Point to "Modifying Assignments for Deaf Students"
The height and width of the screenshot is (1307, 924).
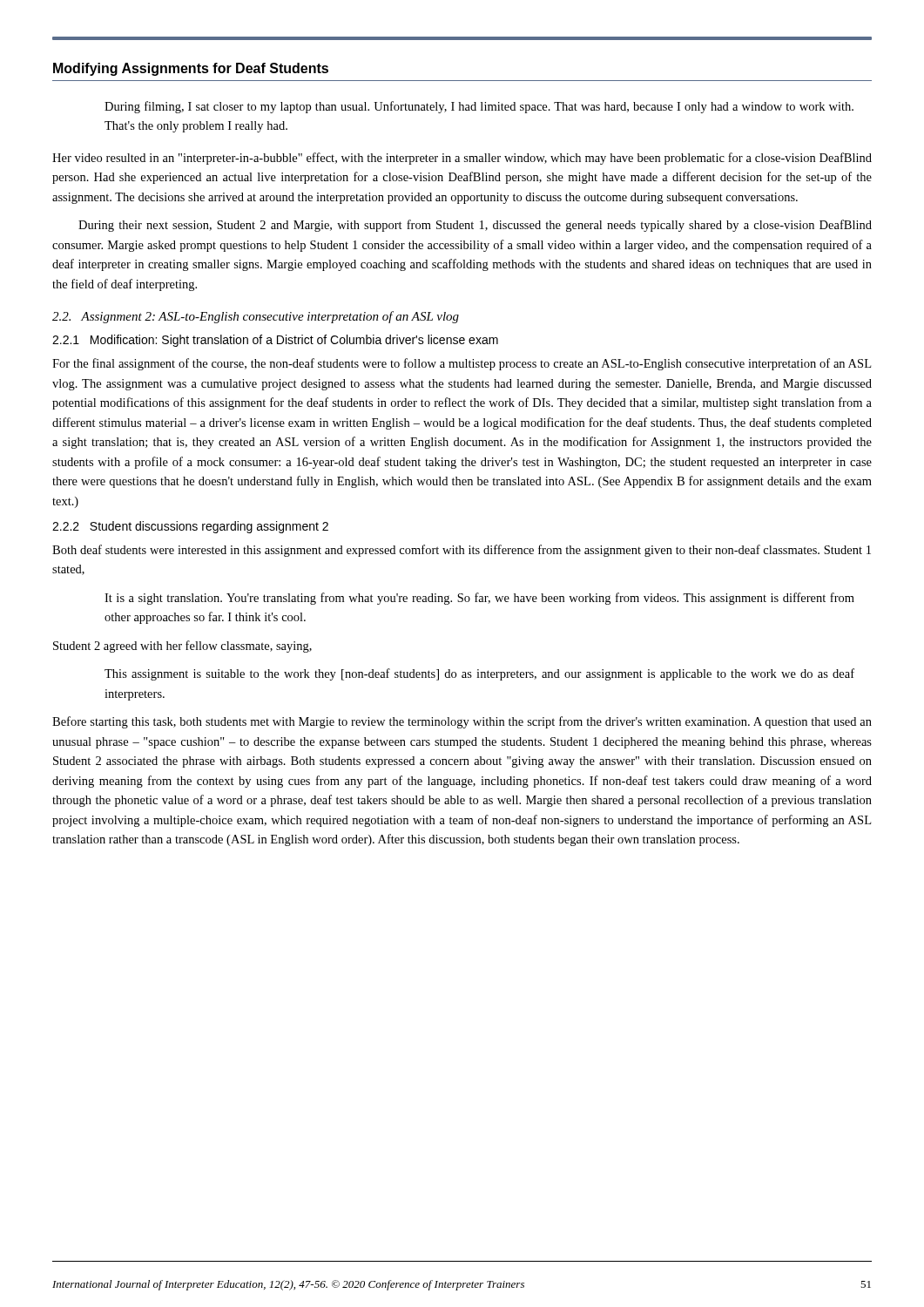click(191, 68)
